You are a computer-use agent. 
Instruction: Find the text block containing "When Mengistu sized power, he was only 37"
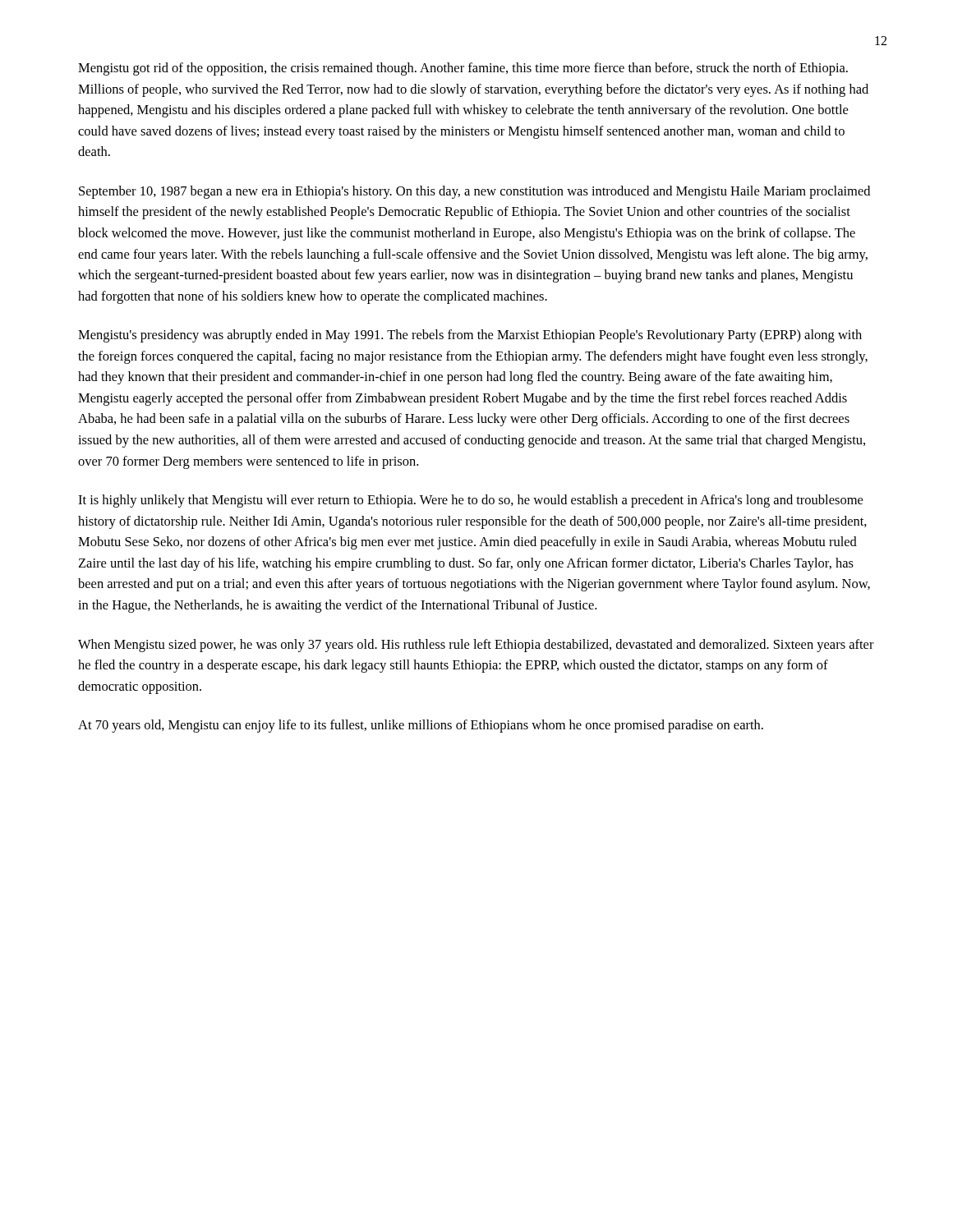click(x=476, y=665)
